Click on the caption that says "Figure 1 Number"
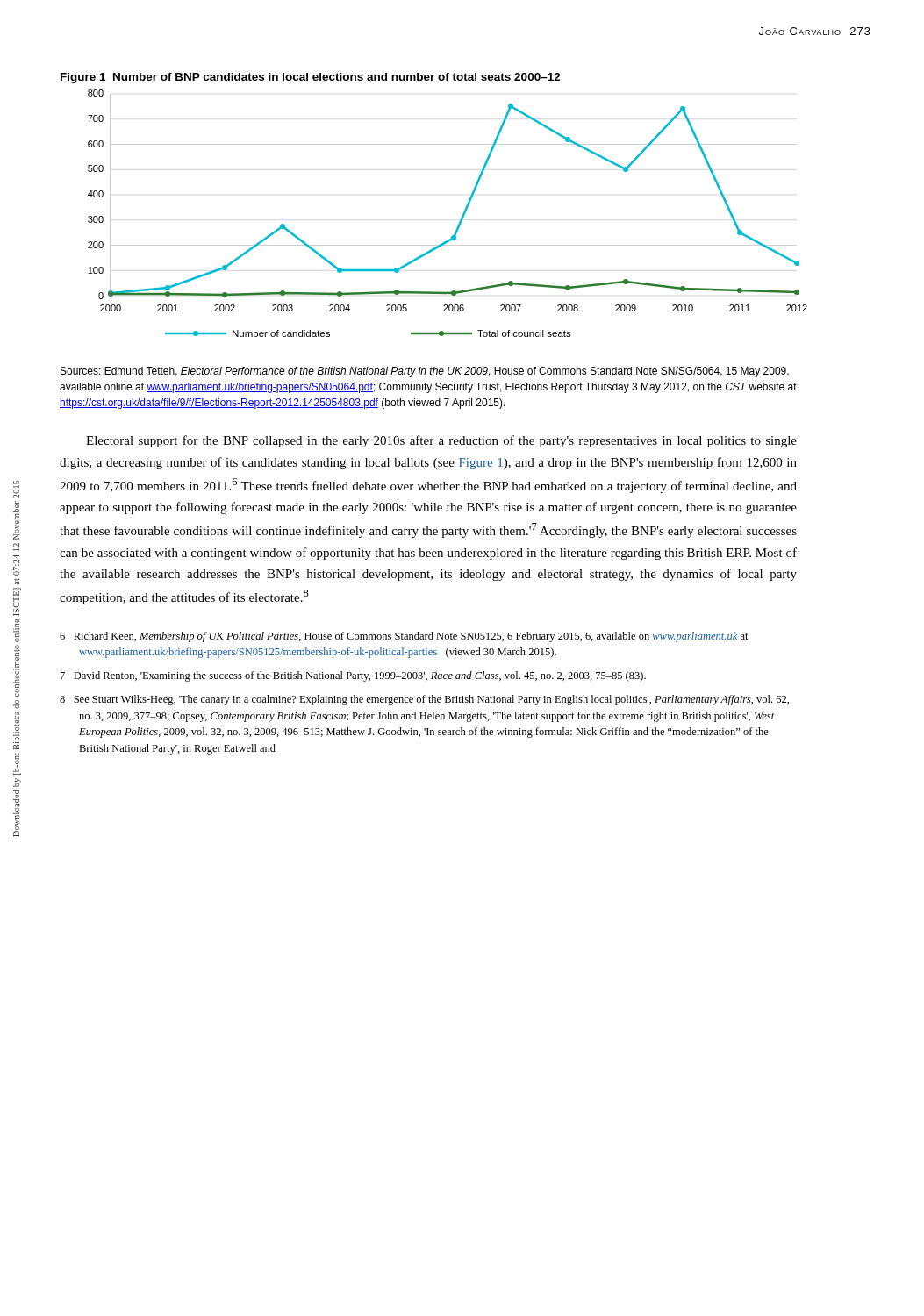 310,77
